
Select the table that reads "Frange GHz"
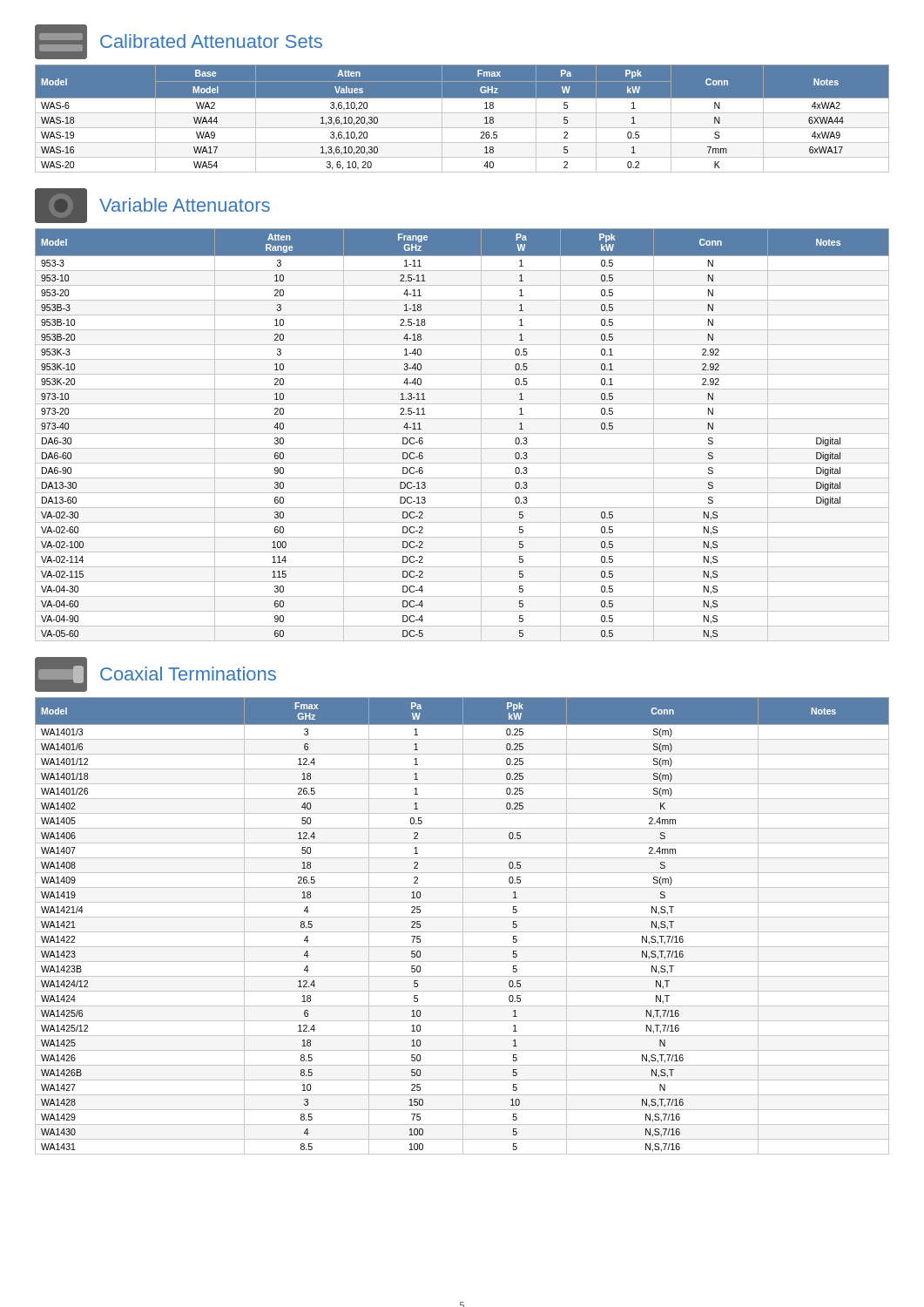point(462,435)
